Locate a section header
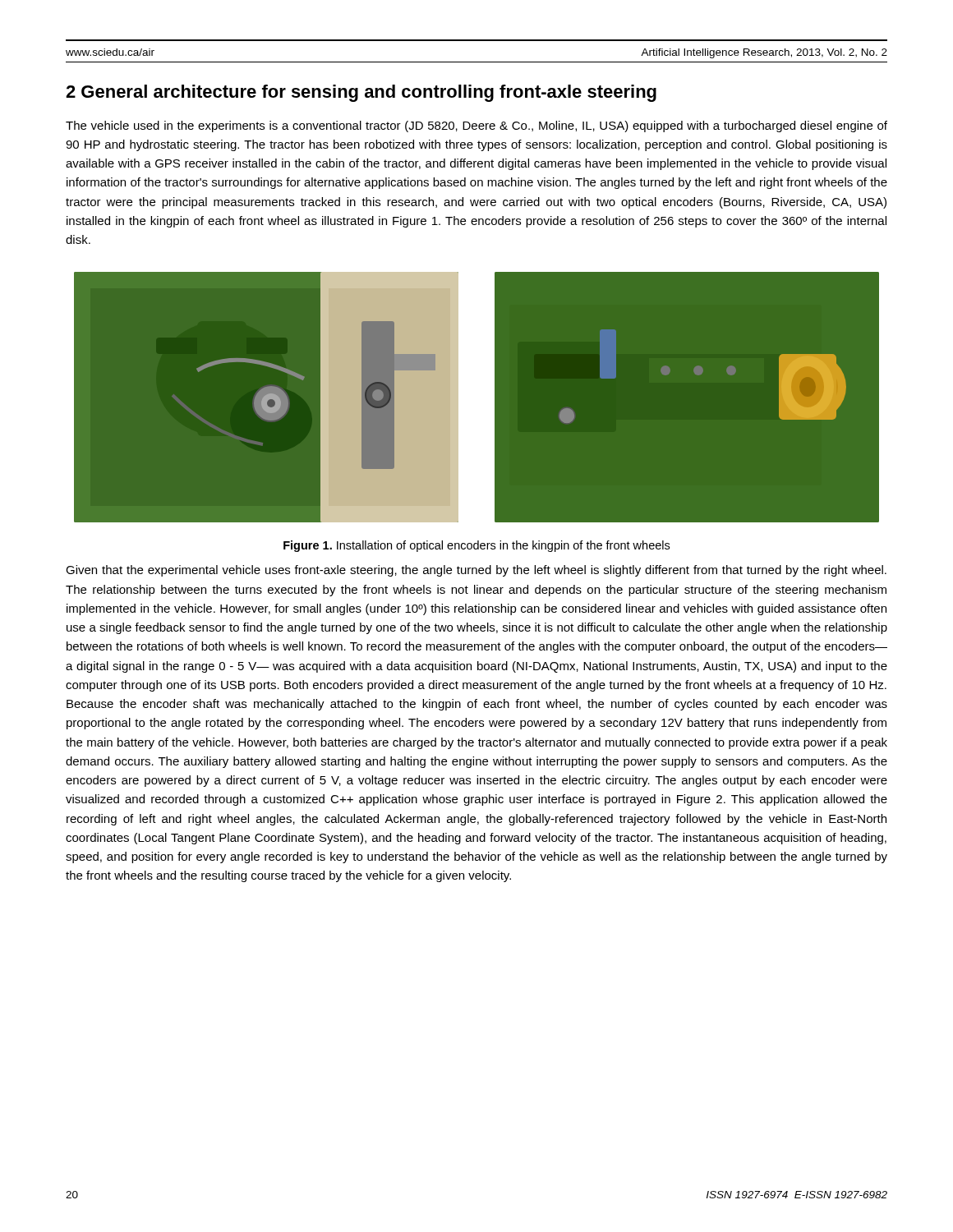This screenshot has height=1232, width=953. click(x=362, y=92)
